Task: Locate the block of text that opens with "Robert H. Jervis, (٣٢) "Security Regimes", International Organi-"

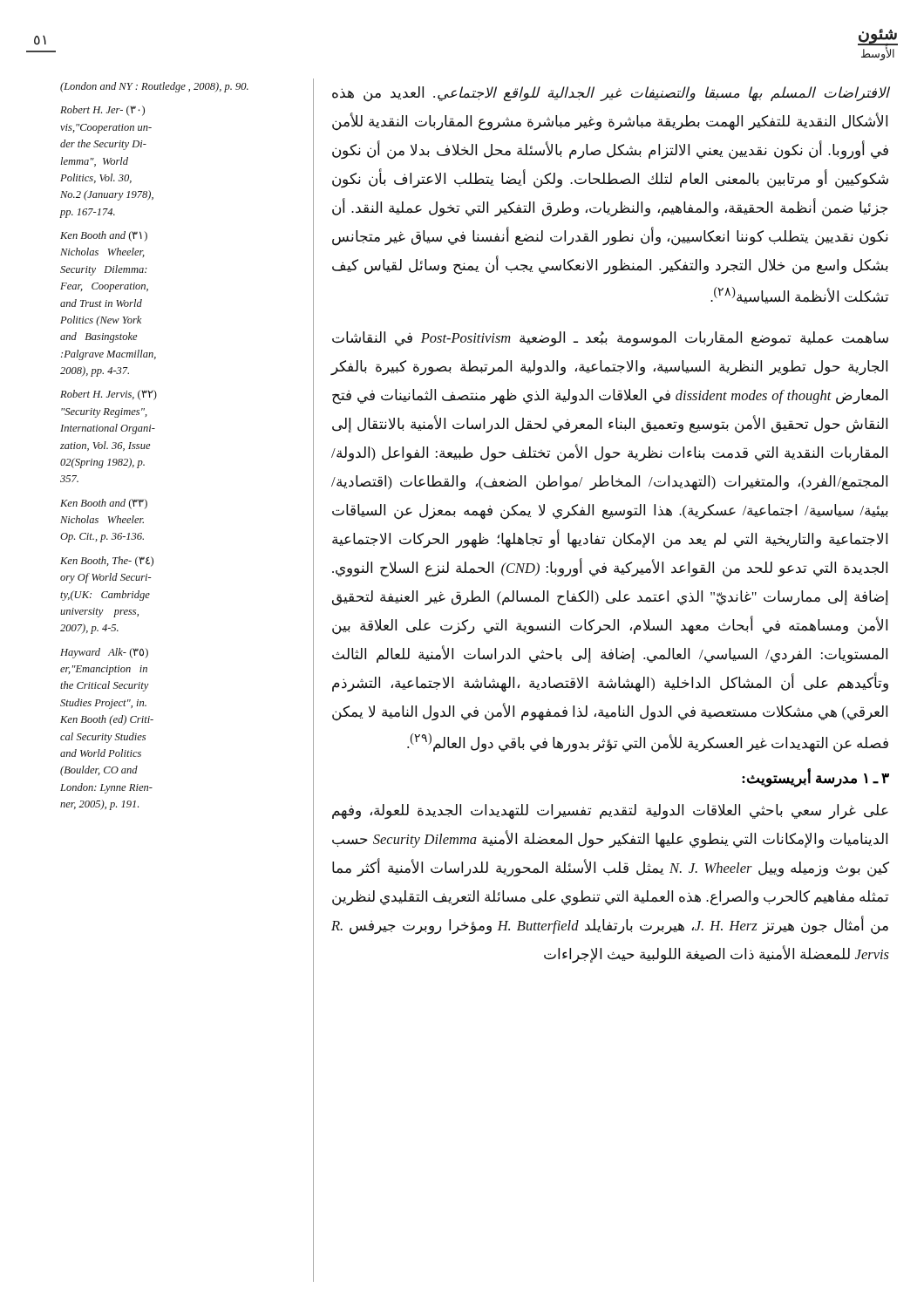Action: (108, 437)
